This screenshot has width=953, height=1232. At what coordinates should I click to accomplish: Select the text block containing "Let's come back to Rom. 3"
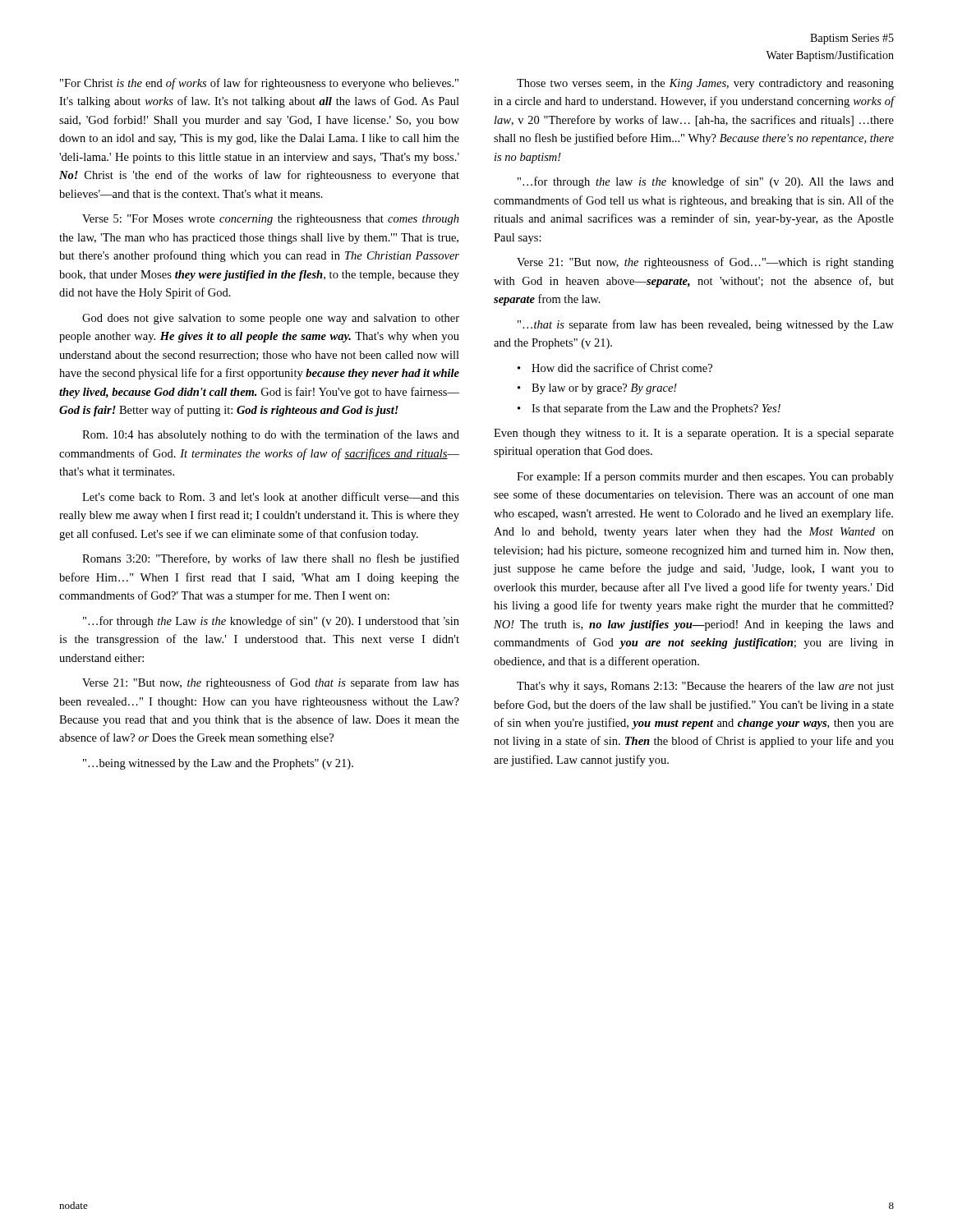click(x=259, y=515)
